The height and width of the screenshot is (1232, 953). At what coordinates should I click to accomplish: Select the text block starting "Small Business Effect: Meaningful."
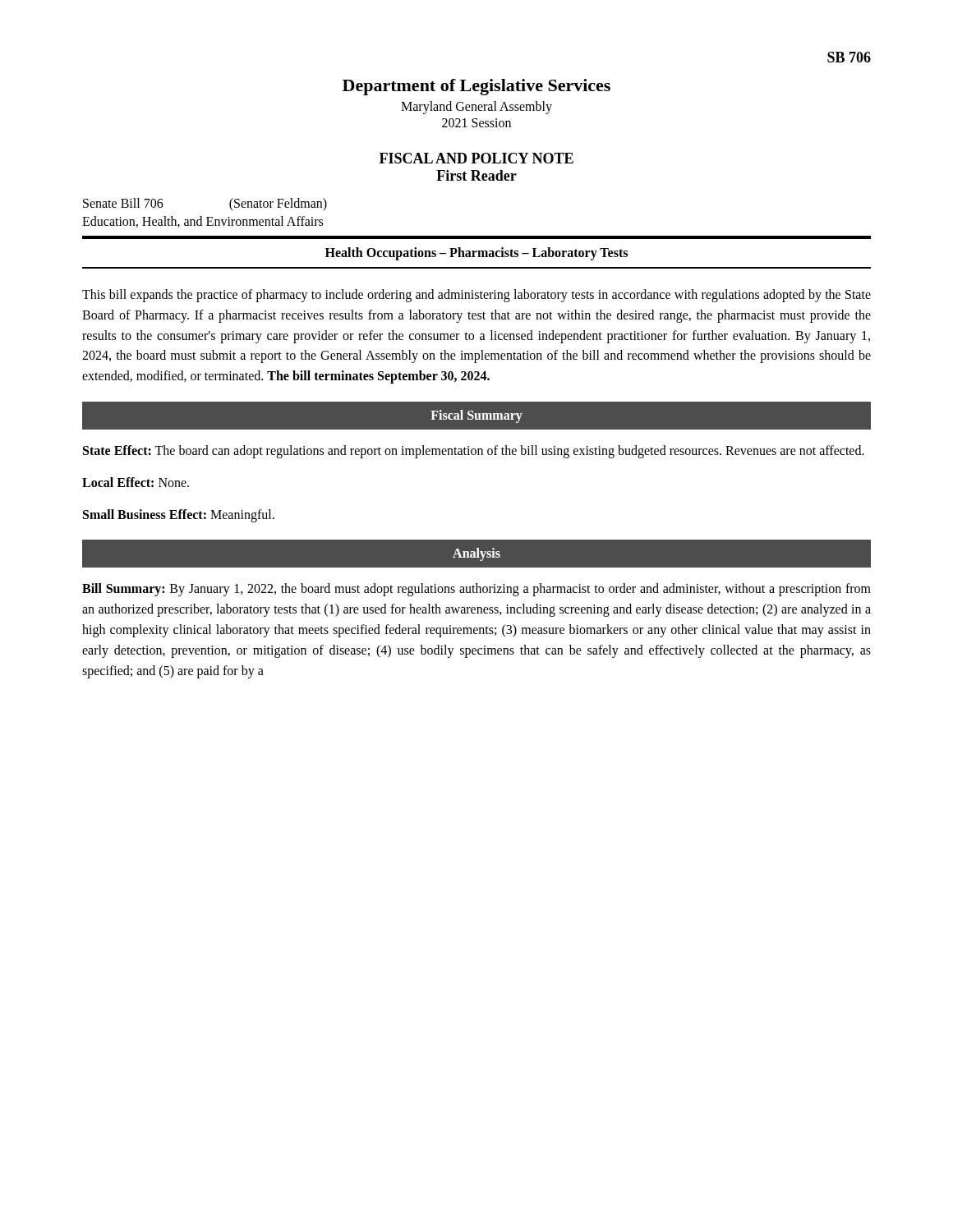pyautogui.click(x=179, y=514)
